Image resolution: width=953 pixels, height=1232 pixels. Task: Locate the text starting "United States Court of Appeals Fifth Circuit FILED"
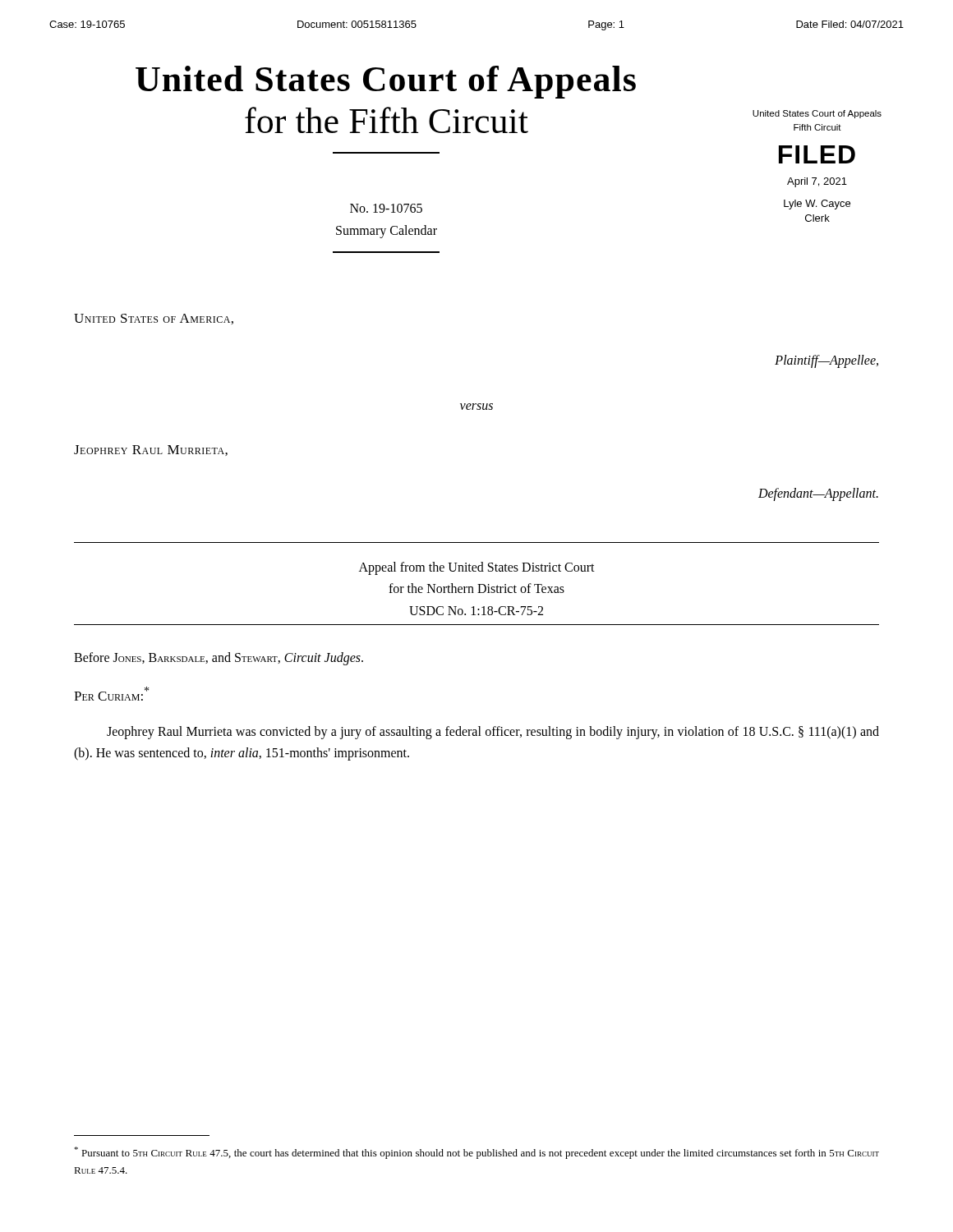click(x=817, y=167)
